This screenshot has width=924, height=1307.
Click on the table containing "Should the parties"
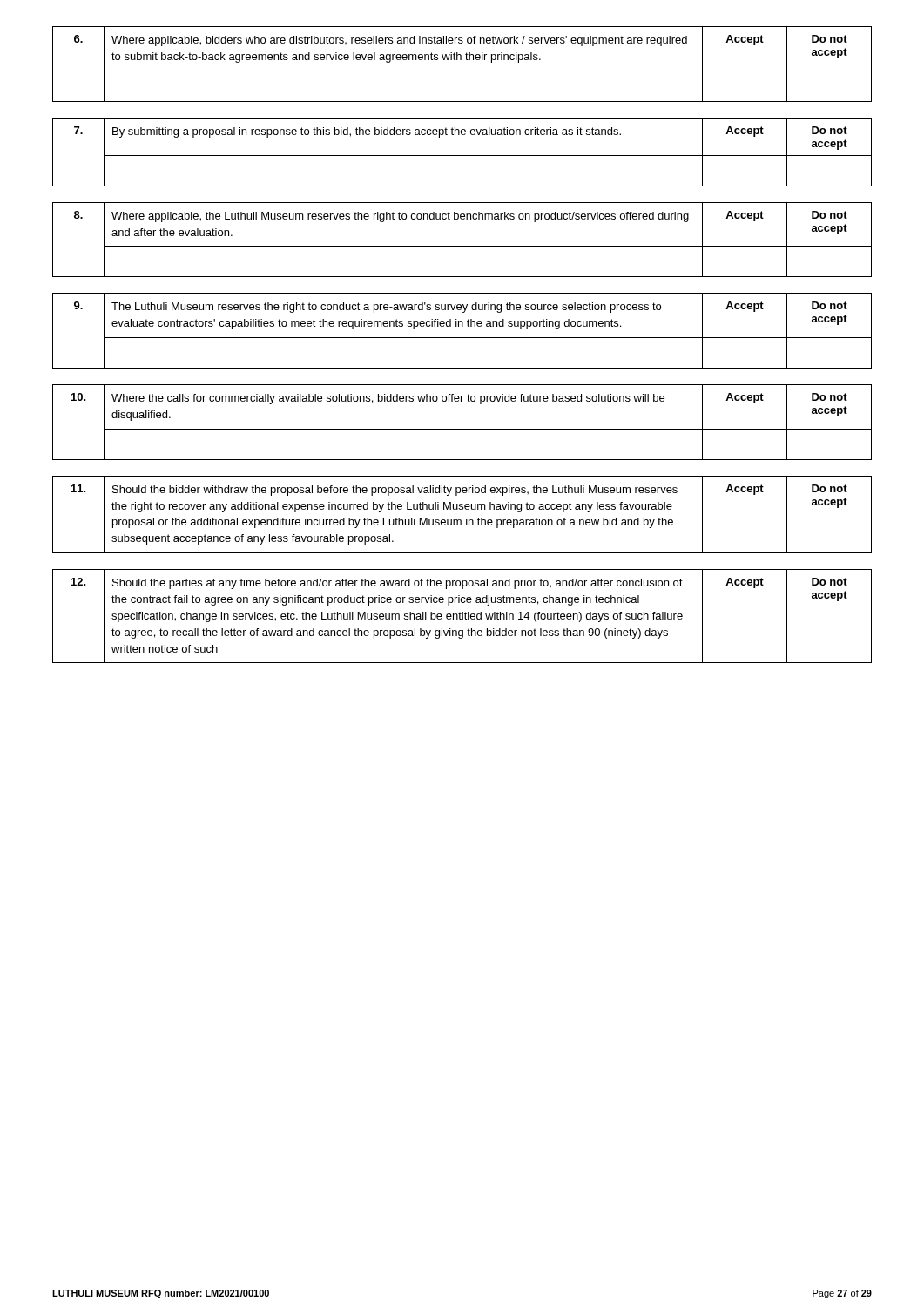click(x=462, y=616)
